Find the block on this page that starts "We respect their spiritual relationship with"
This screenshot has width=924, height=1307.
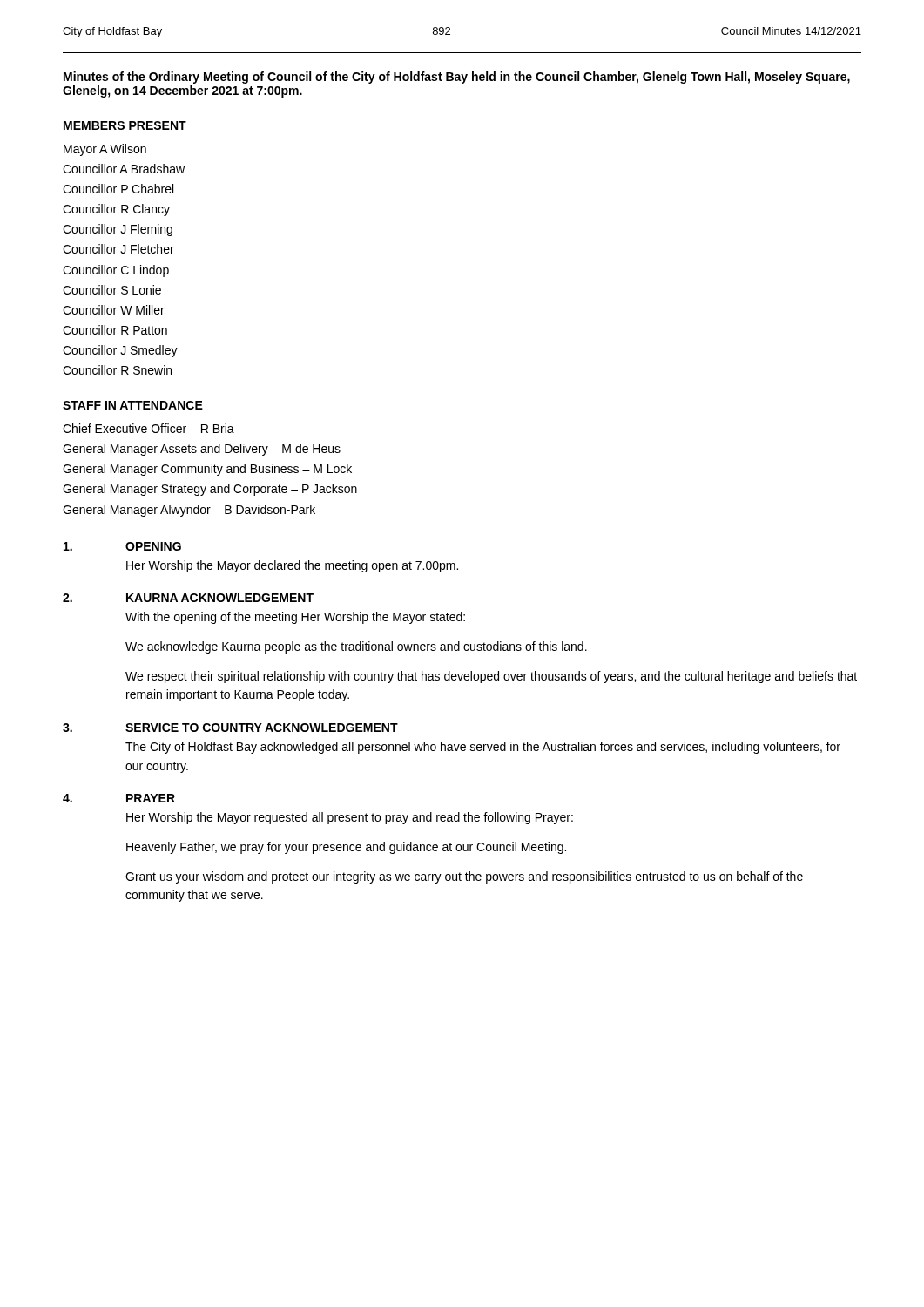[491, 685]
